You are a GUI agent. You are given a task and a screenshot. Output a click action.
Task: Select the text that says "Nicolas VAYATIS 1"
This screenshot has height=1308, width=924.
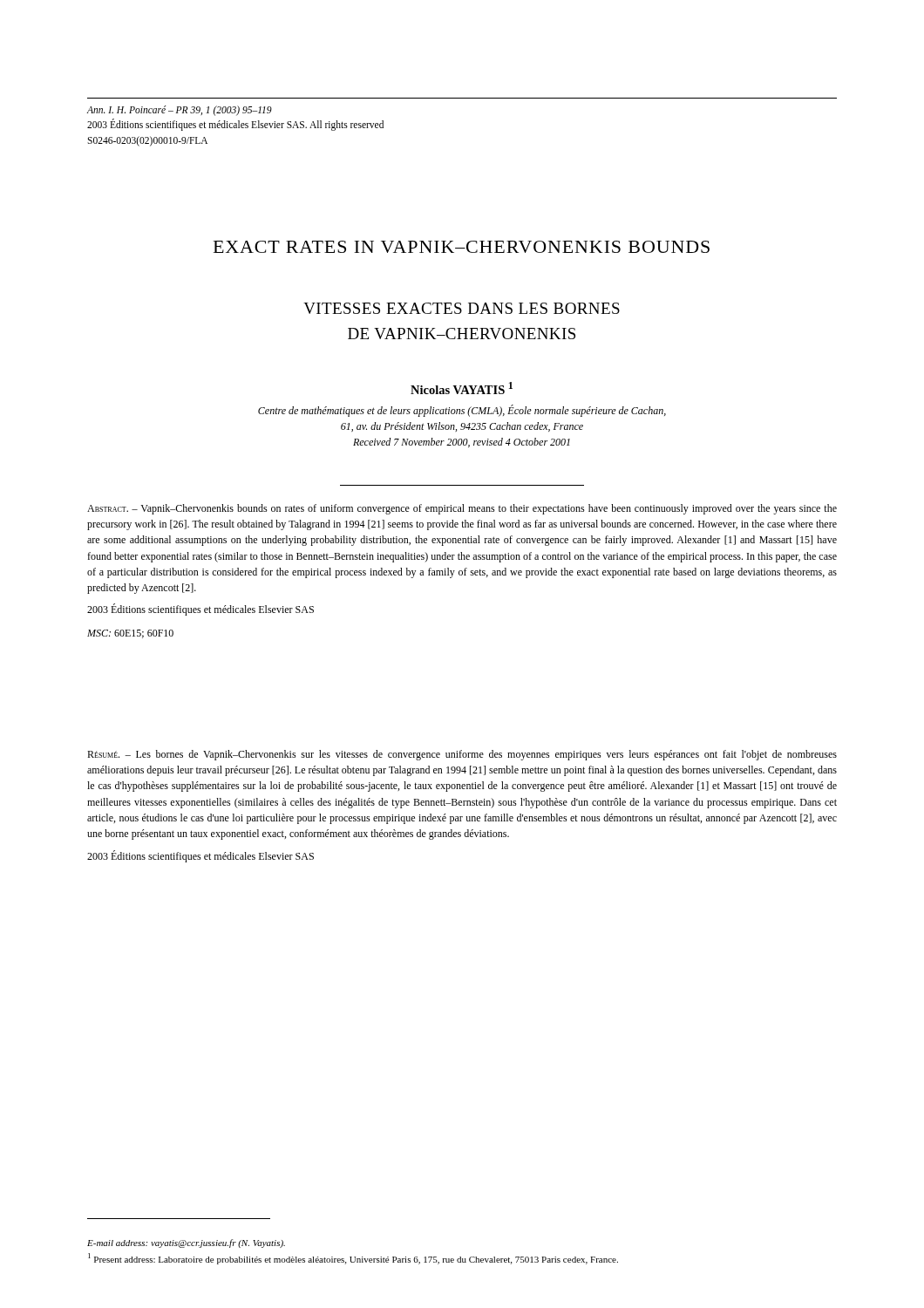click(x=462, y=388)
